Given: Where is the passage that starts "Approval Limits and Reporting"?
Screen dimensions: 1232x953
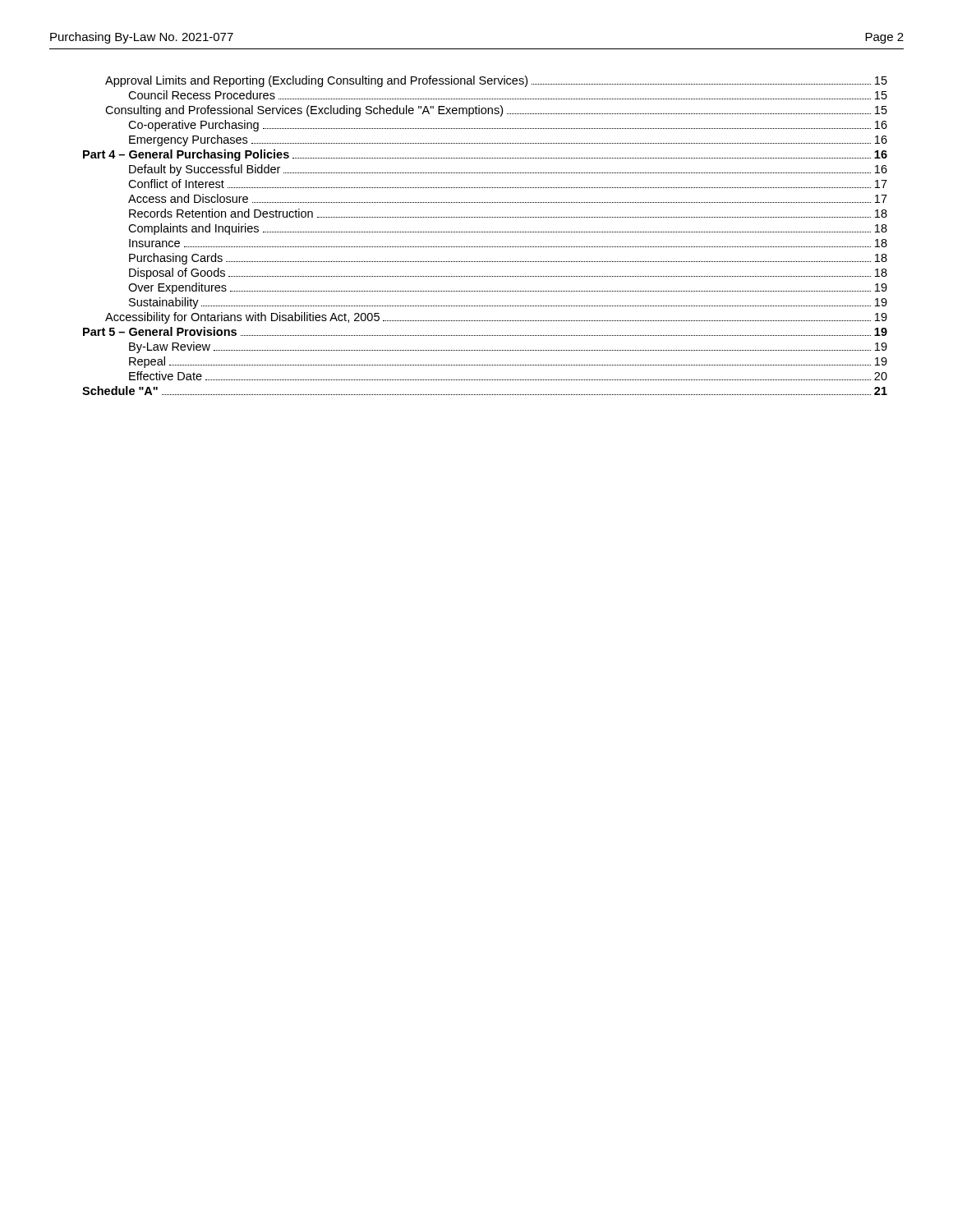Looking at the screenshot, I should 485,81.
